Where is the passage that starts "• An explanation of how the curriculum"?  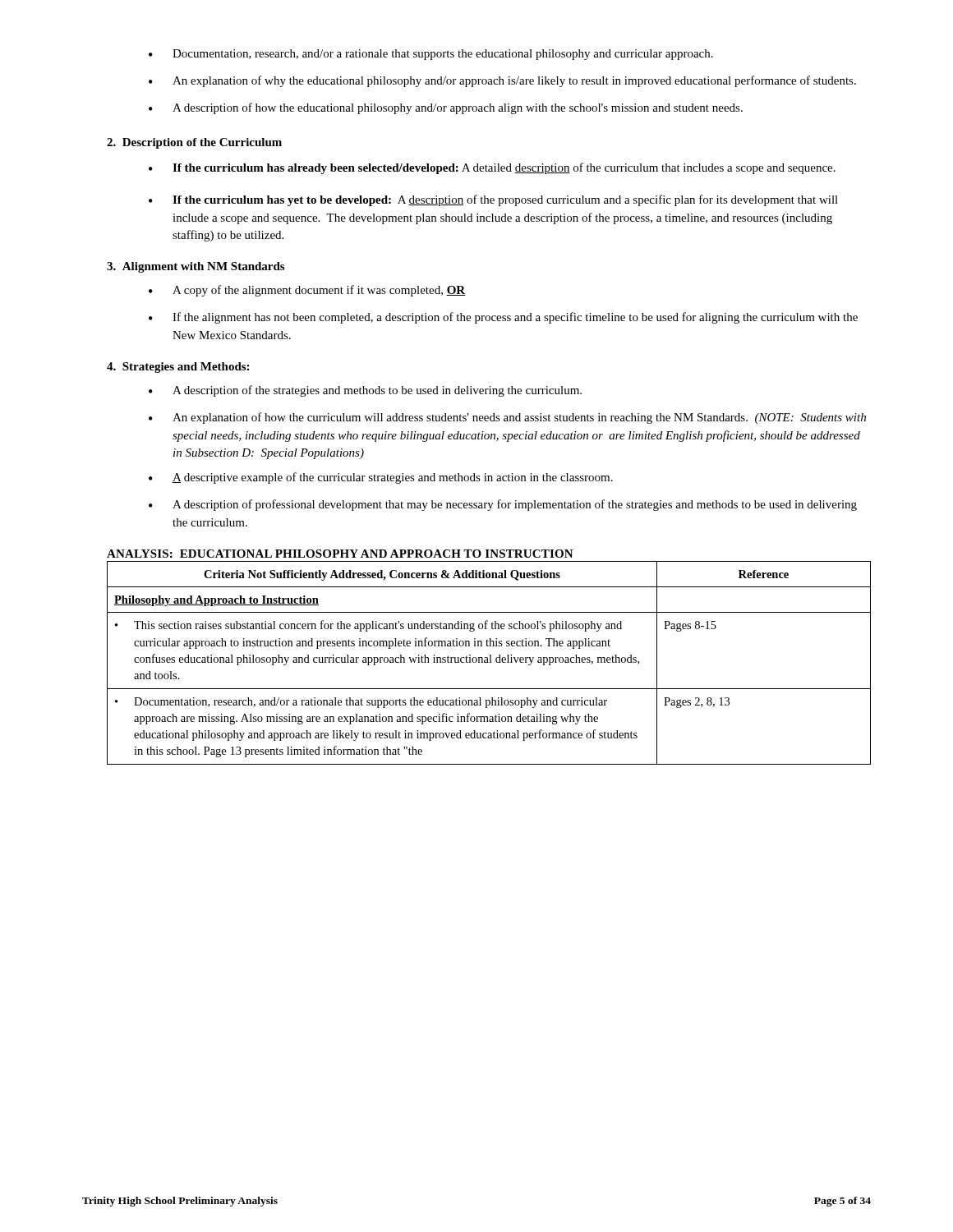[x=509, y=436]
